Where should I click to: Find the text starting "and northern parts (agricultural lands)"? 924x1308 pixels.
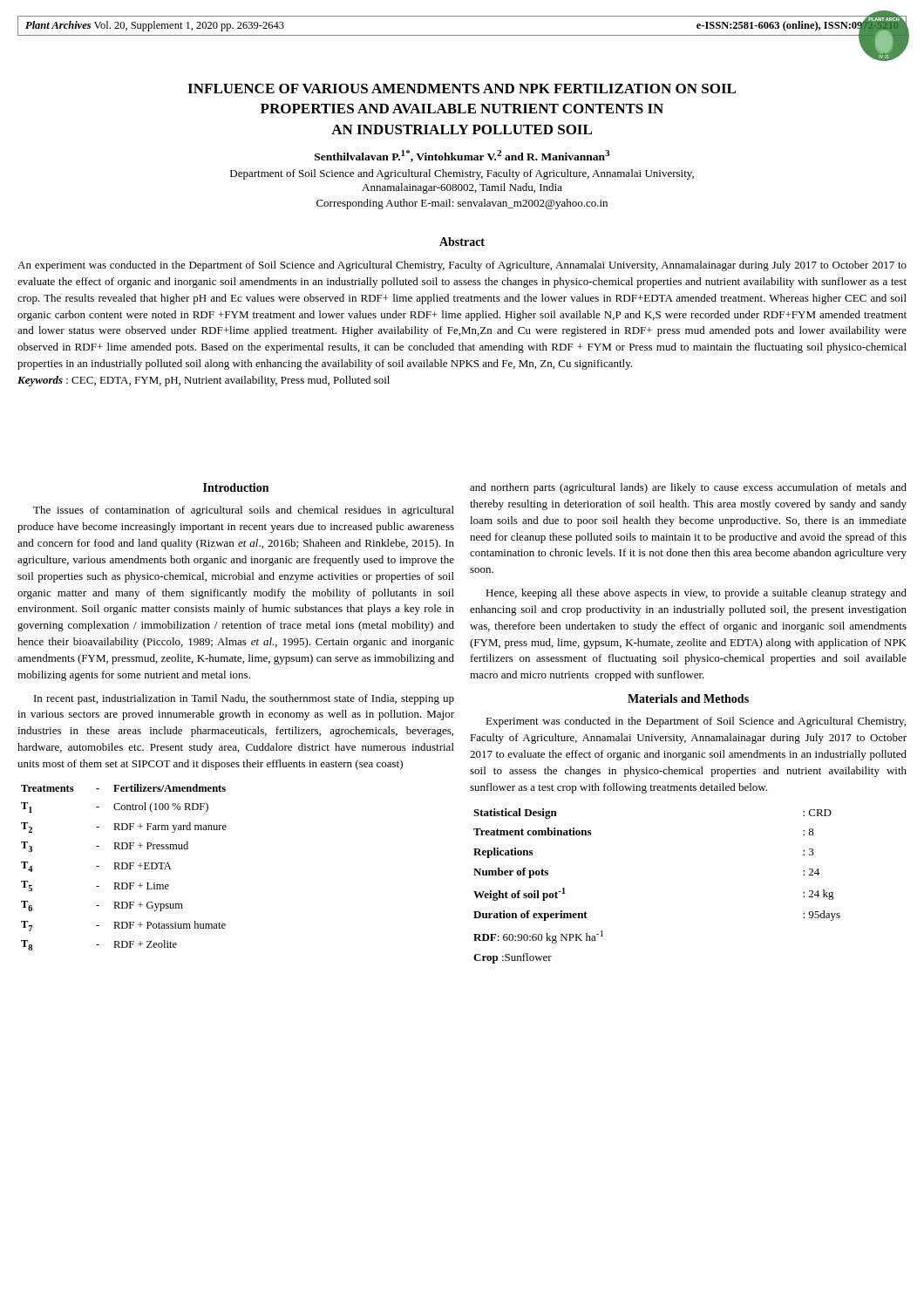688,582
